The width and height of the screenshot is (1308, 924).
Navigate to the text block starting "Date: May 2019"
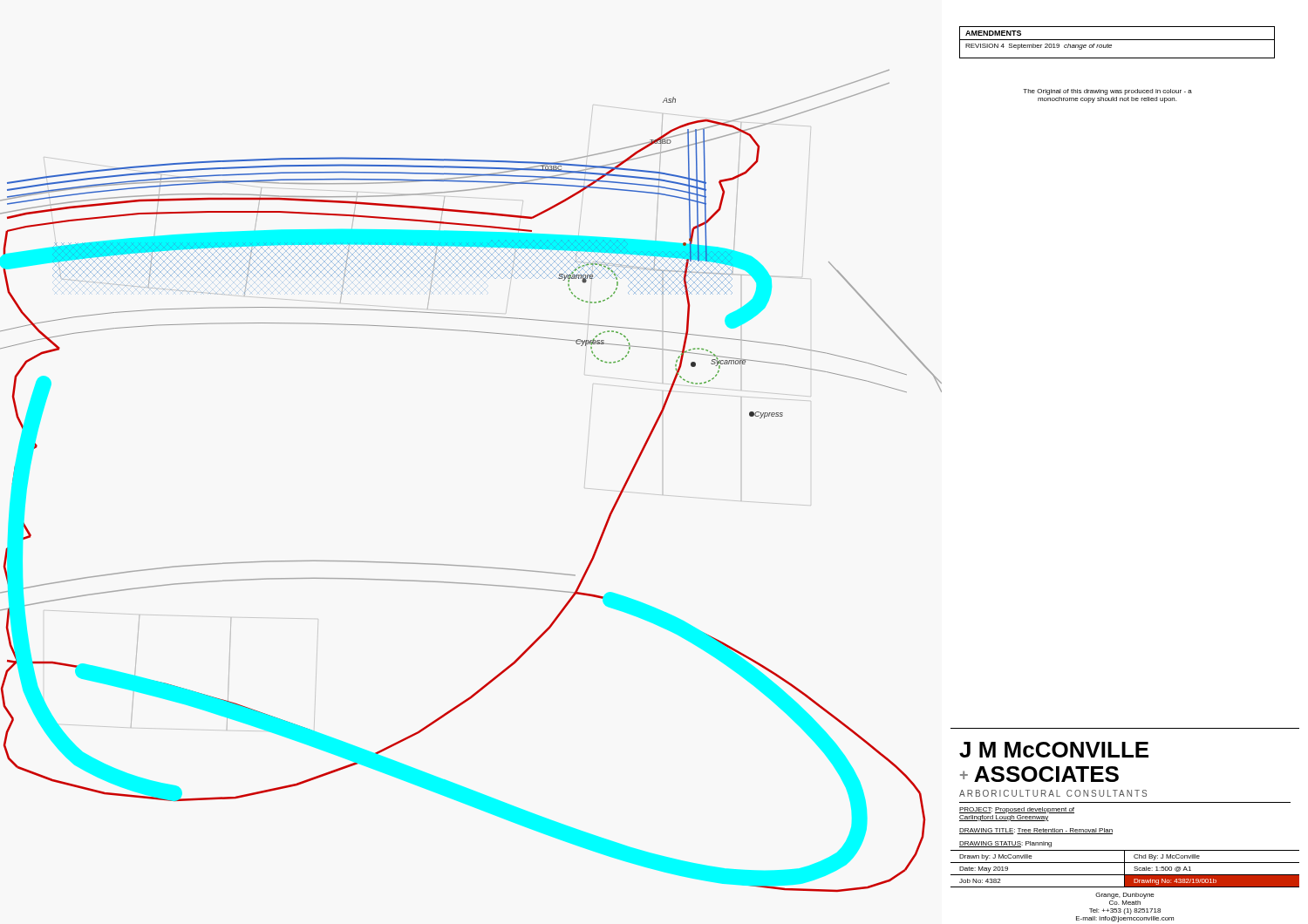[984, 869]
